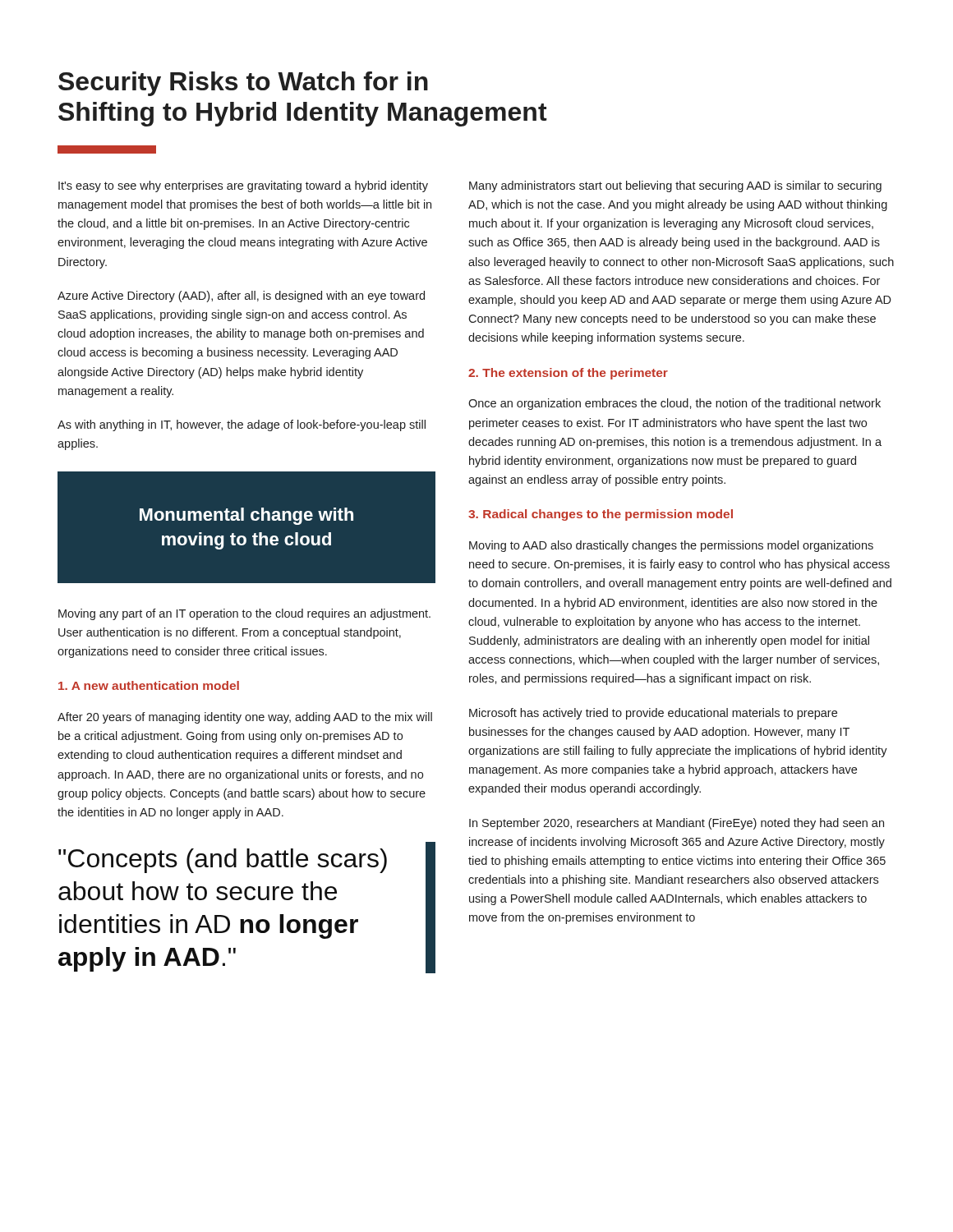Navigate to the block starting ""Concepts (and battle scars) about"
The width and height of the screenshot is (953, 1232).
[x=246, y=908]
